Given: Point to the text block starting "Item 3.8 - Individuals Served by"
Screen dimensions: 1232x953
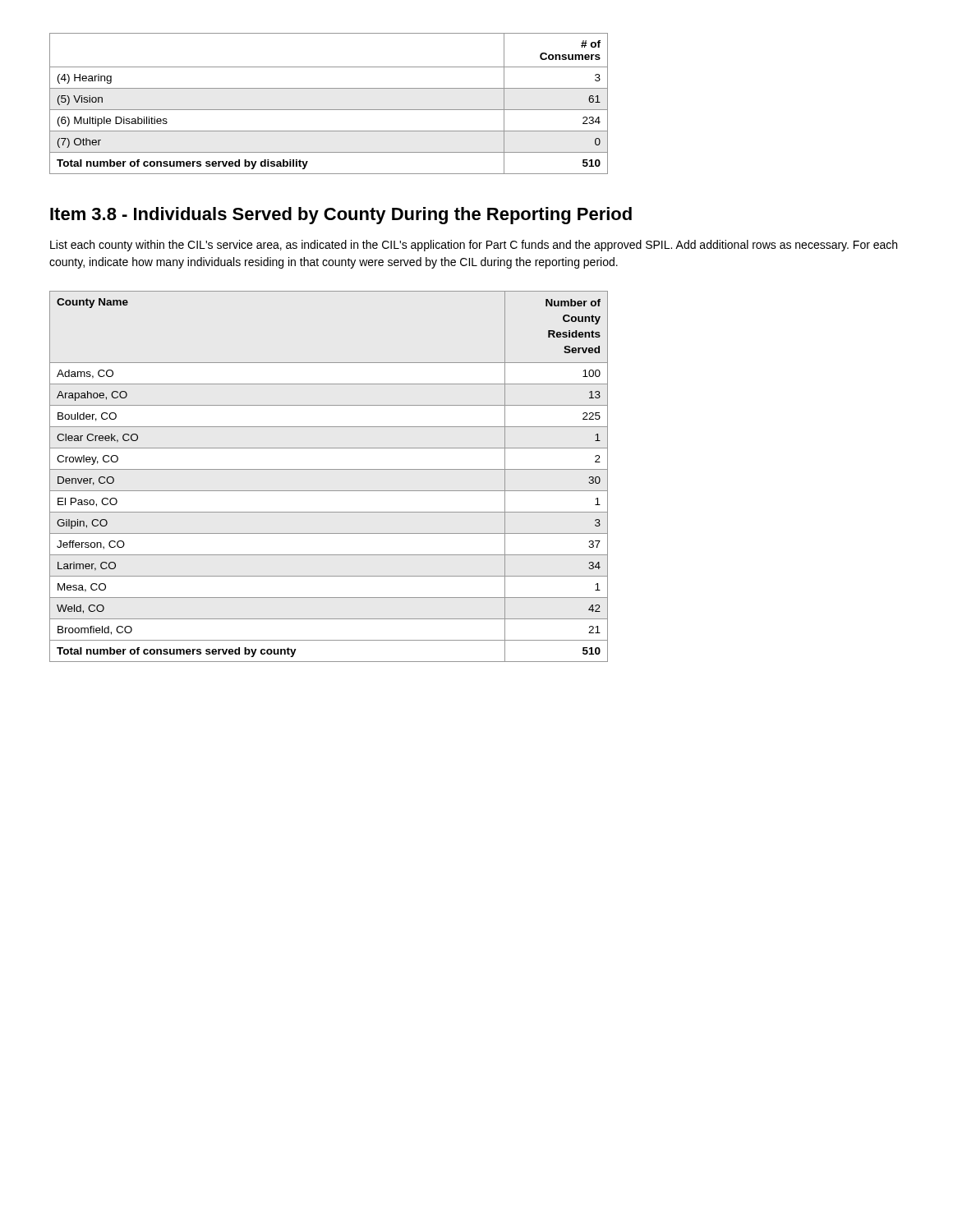Looking at the screenshot, I should click(476, 214).
